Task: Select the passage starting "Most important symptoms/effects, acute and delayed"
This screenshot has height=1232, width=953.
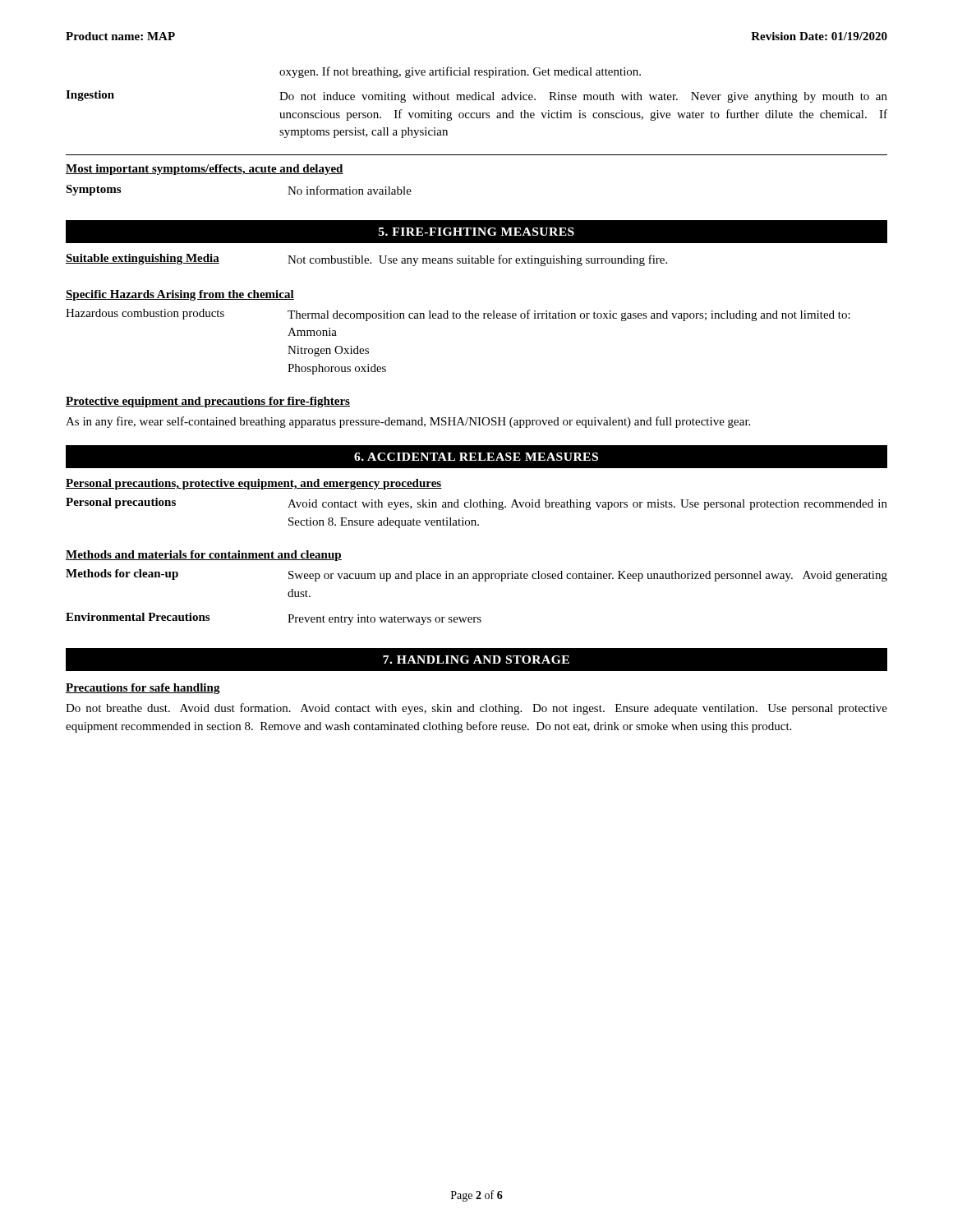Action: 204,168
